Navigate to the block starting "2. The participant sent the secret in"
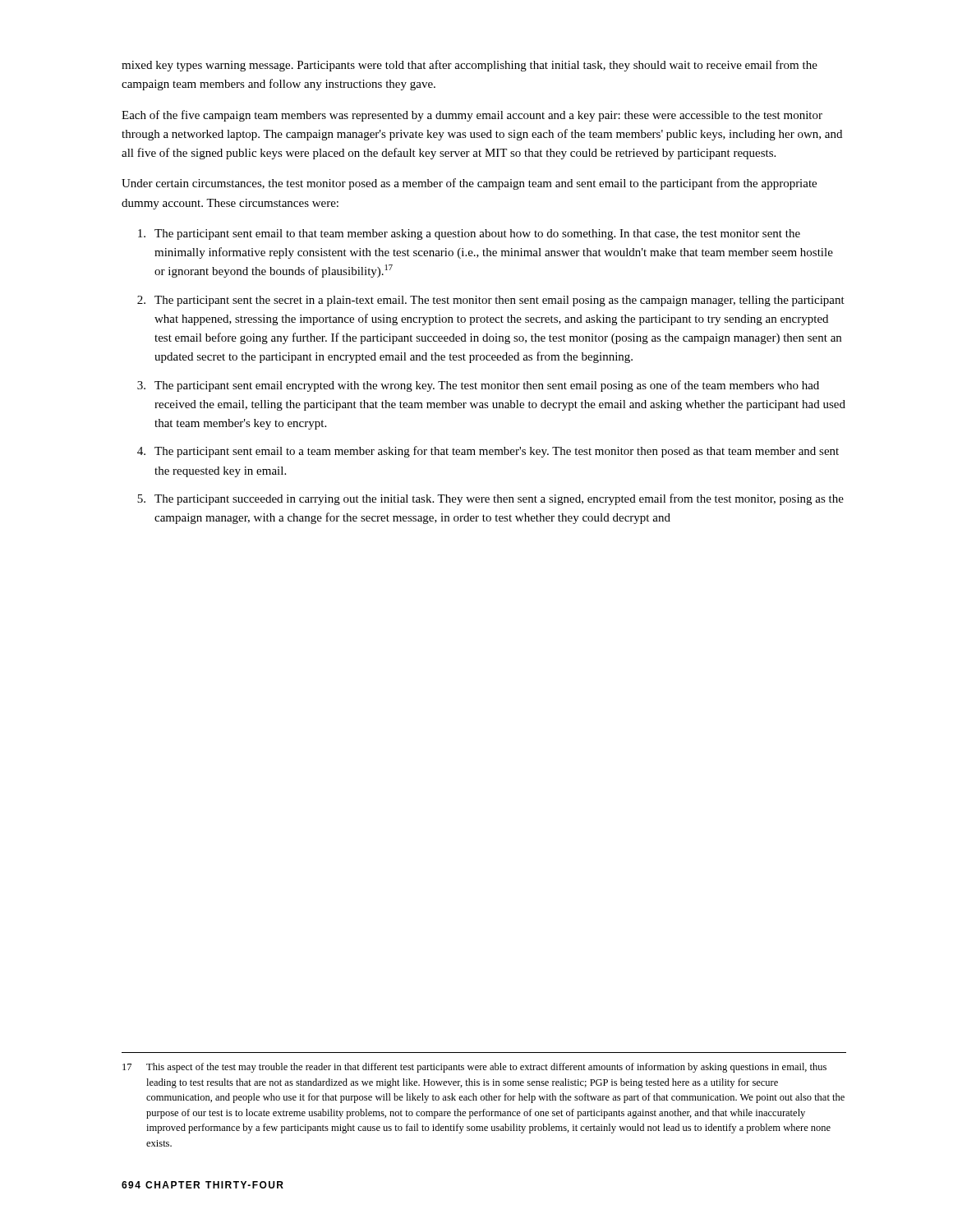Screen dimensions: 1232x953 [x=484, y=329]
